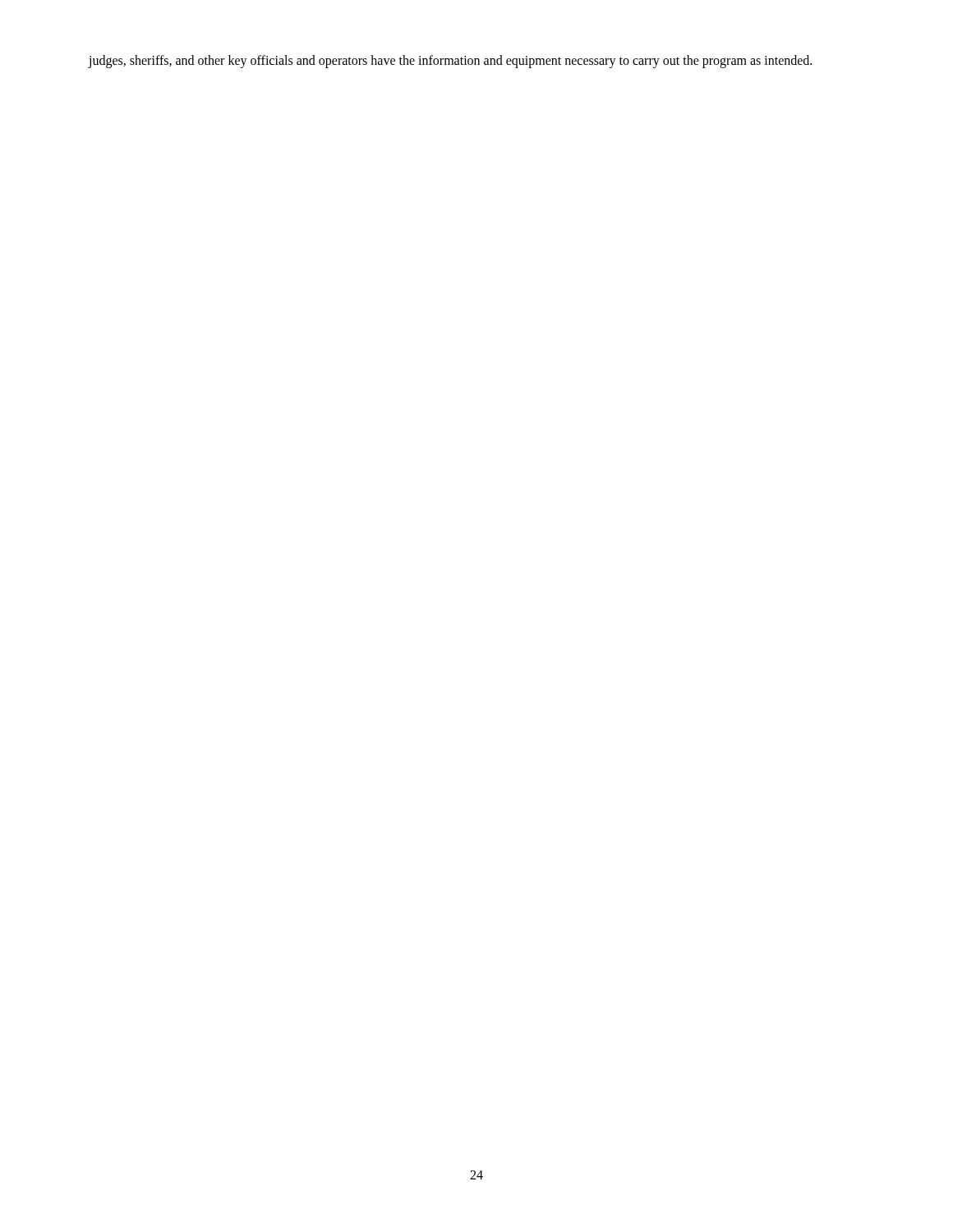This screenshot has height=1232, width=953.
Task: Locate the region starting "judges, sheriffs, and other key officials and"
Action: 451,60
